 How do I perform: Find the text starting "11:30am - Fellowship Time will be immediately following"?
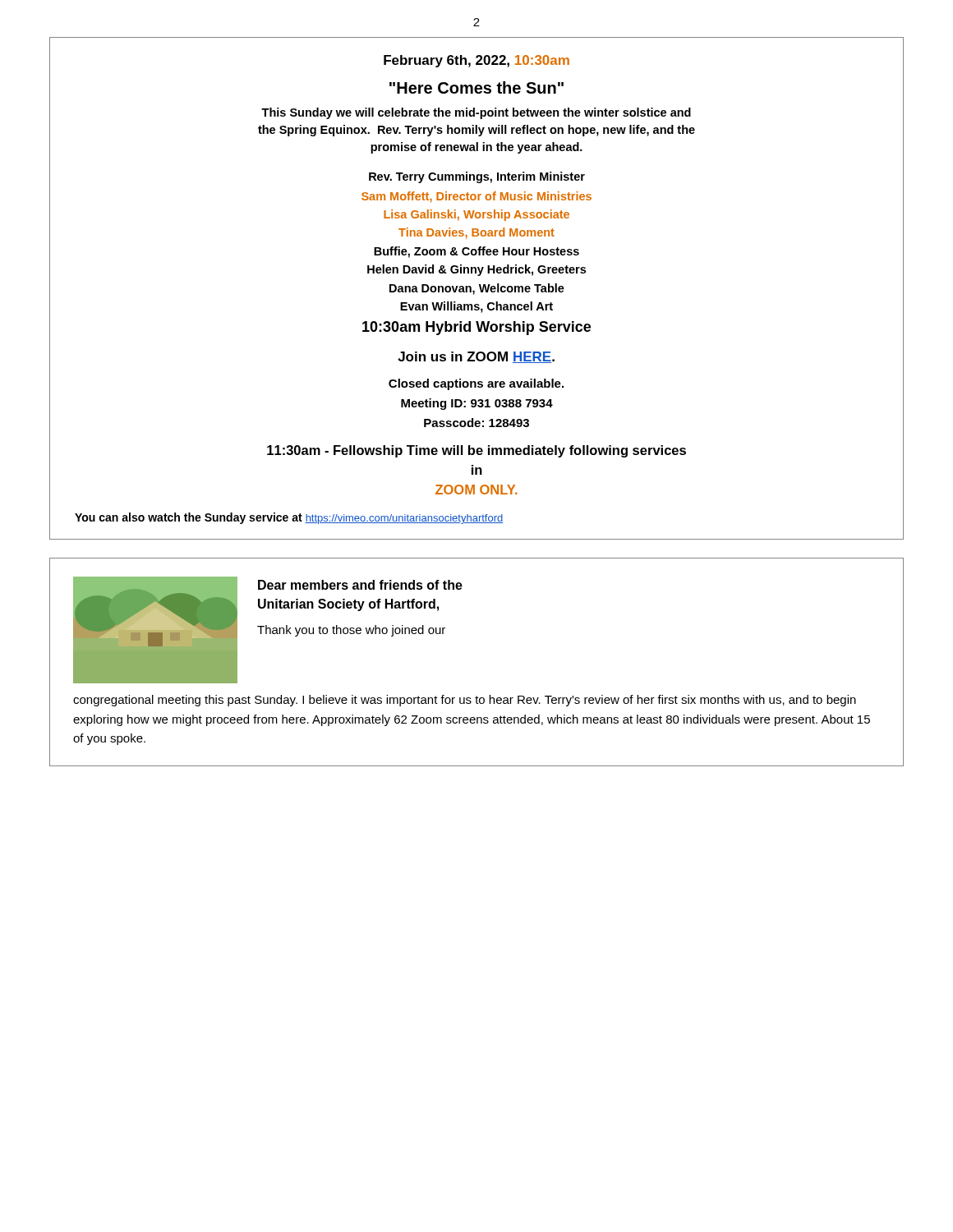(x=476, y=469)
